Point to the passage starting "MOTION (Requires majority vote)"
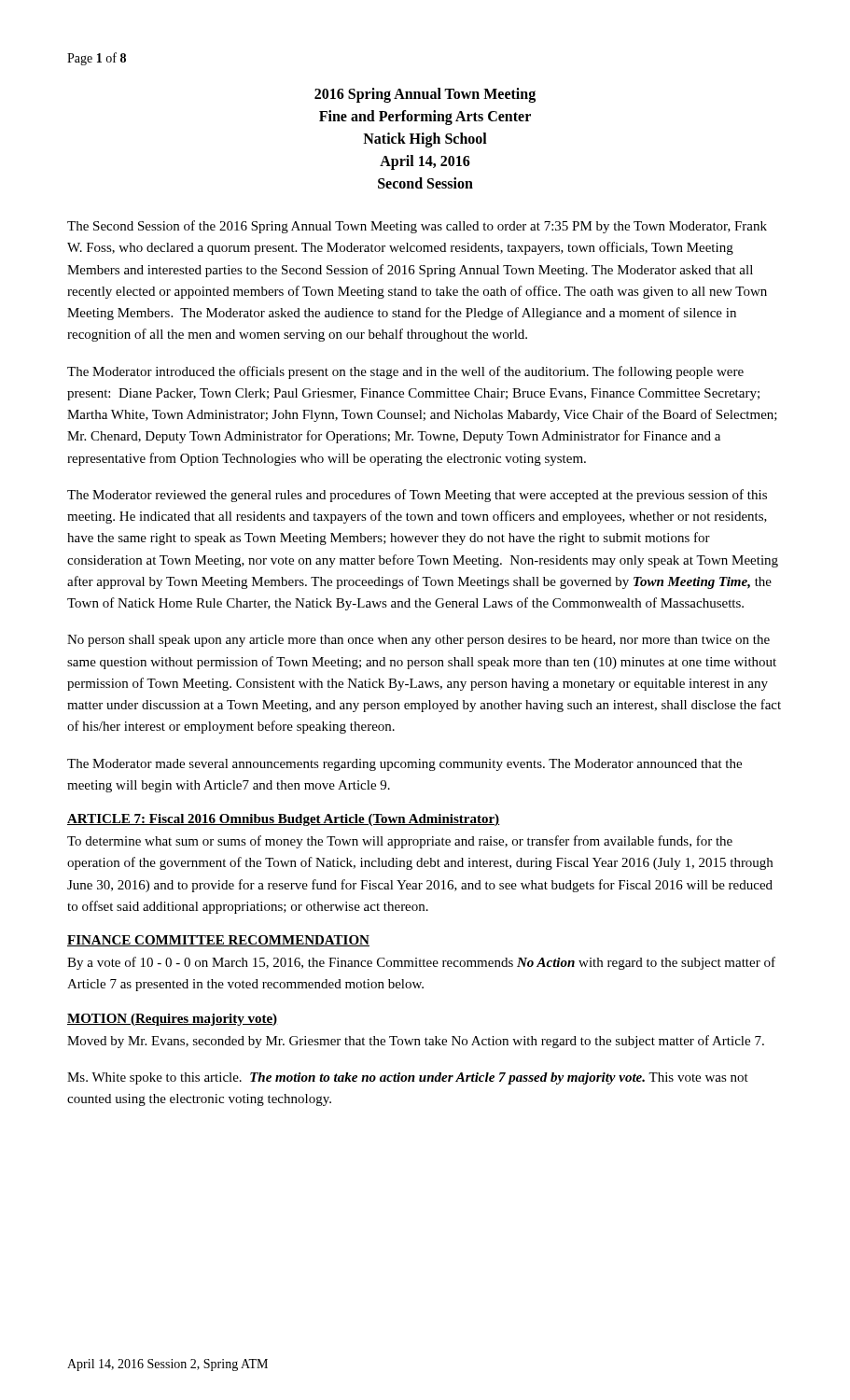The image size is (850, 1400). (172, 1018)
